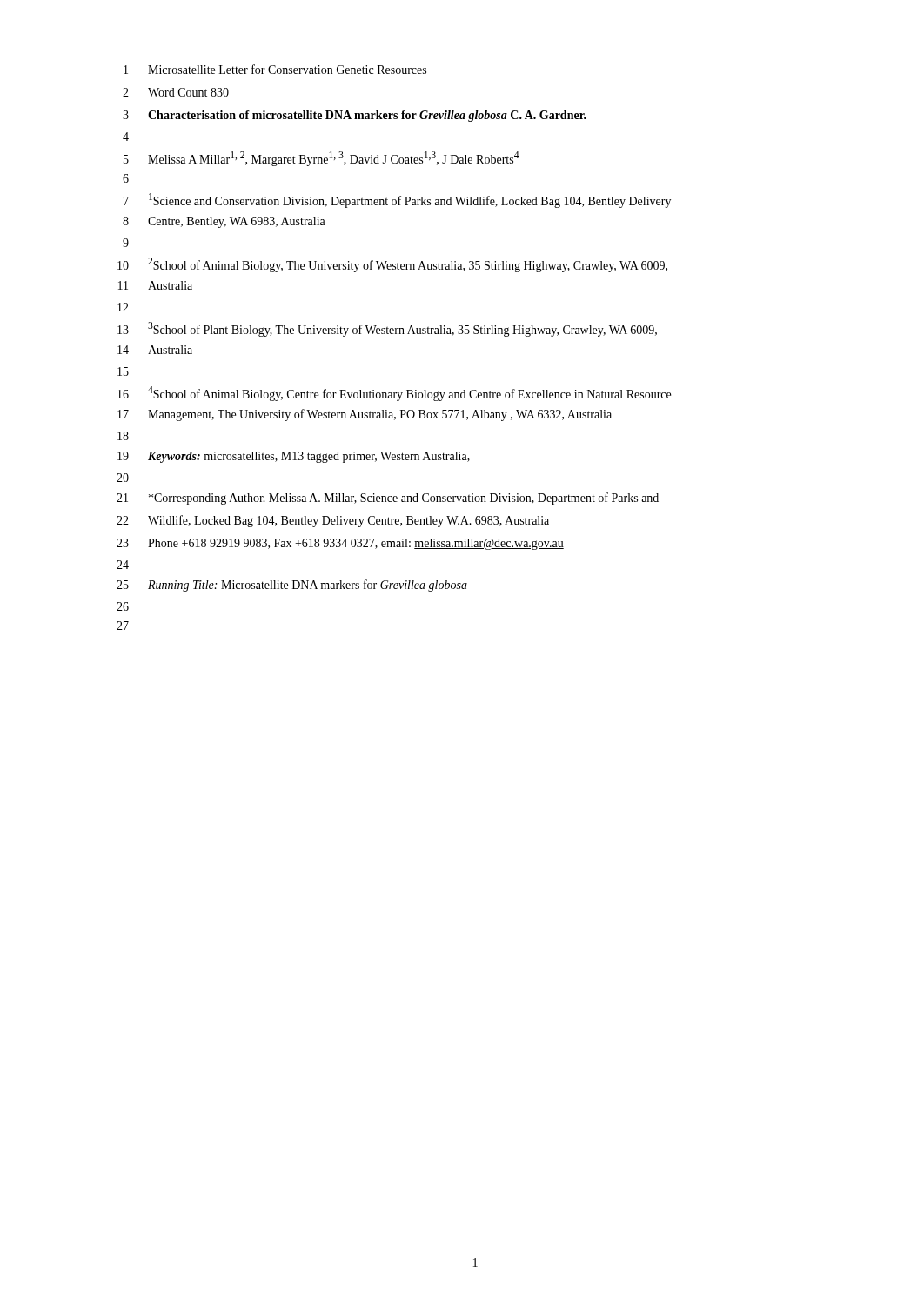Image resolution: width=924 pixels, height=1305 pixels.
Task: Find the list item containing "22 Wildlife, Locked Bag 104, Bentley"
Action: [x=475, y=521]
